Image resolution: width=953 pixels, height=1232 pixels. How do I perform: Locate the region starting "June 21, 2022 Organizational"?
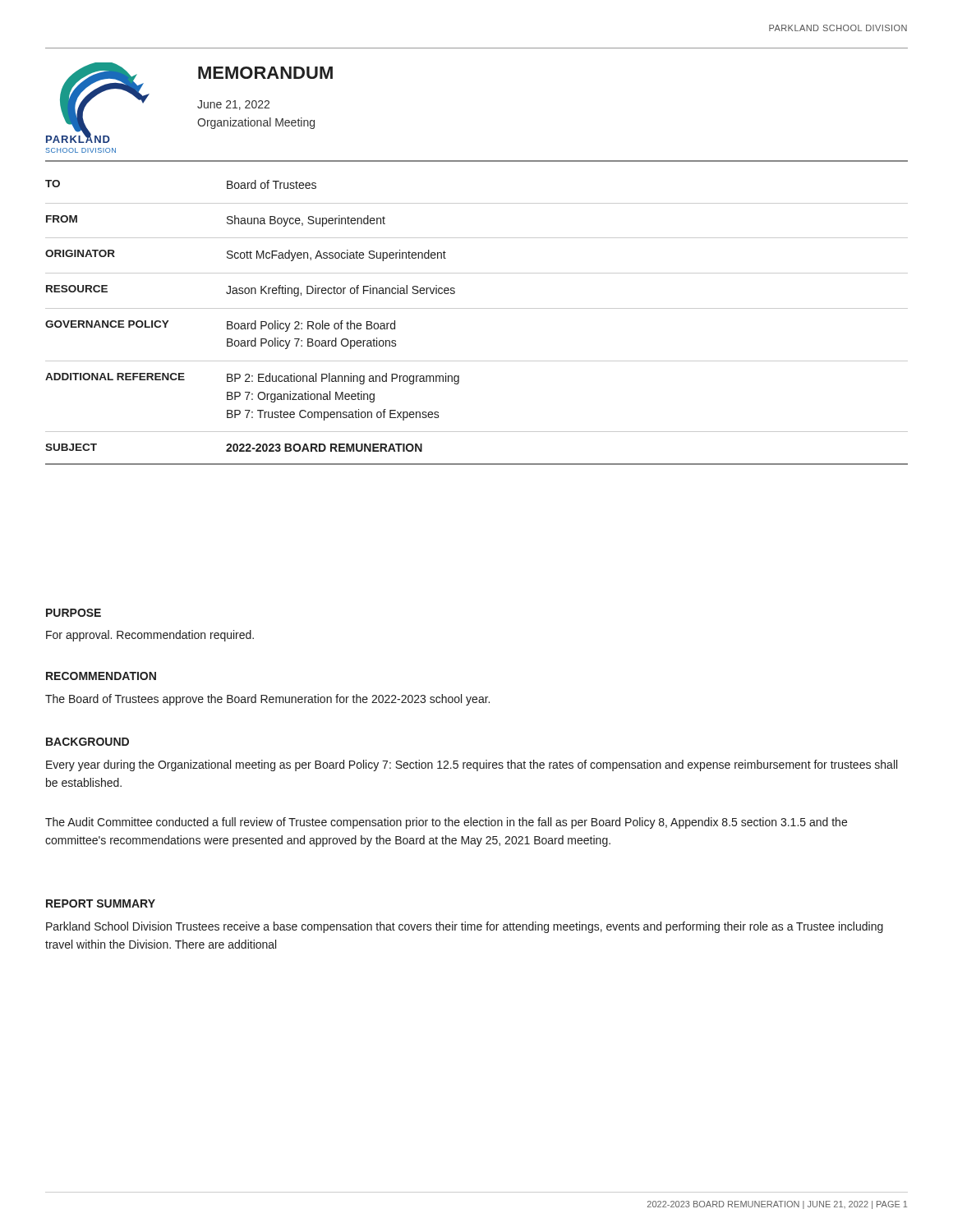[x=256, y=113]
